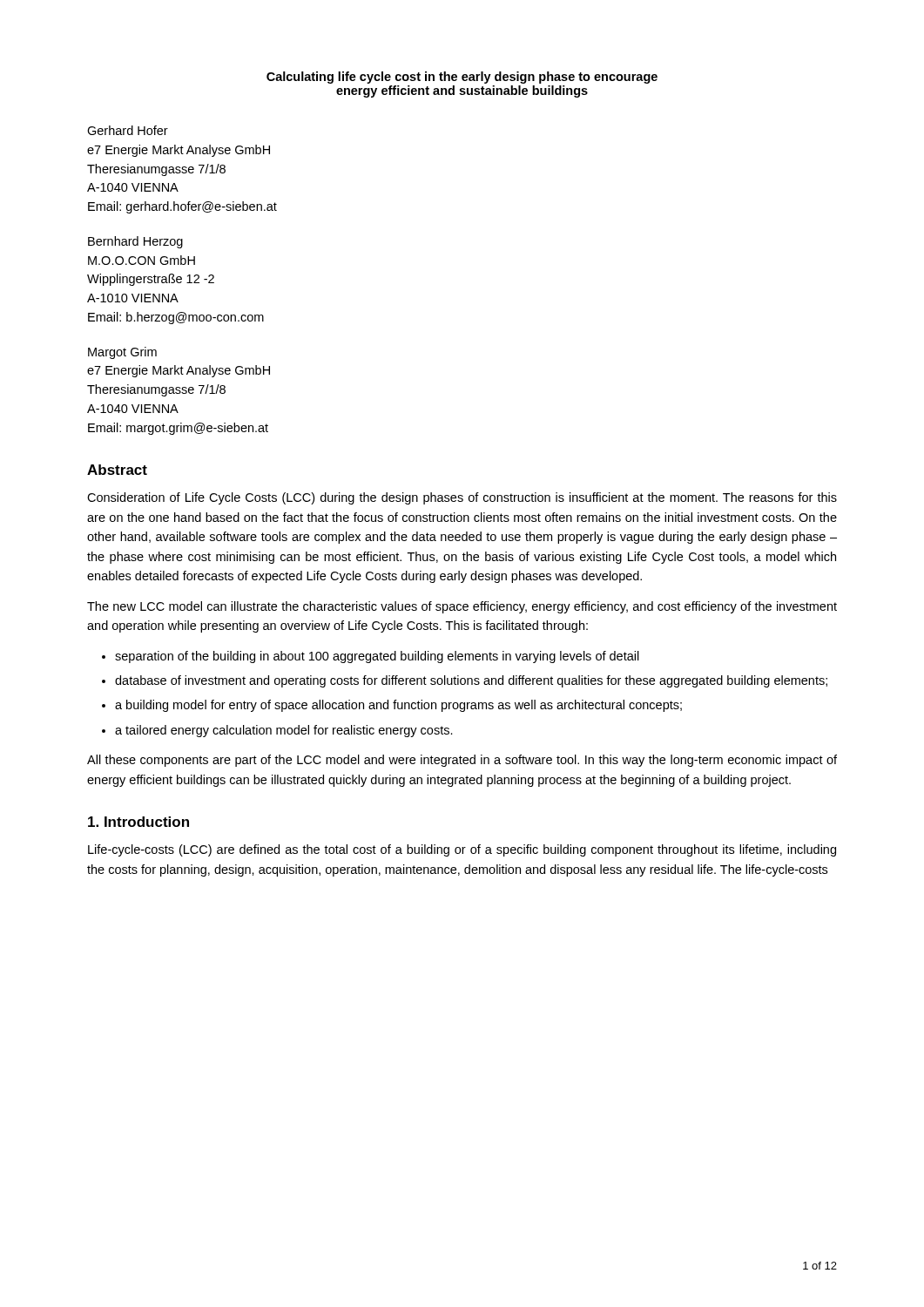Screen dimensions: 1307x924
Task: Find the block on this page that starts "separation of the building in about 100 aggregated"
Action: pyautogui.click(x=377, y=656)
